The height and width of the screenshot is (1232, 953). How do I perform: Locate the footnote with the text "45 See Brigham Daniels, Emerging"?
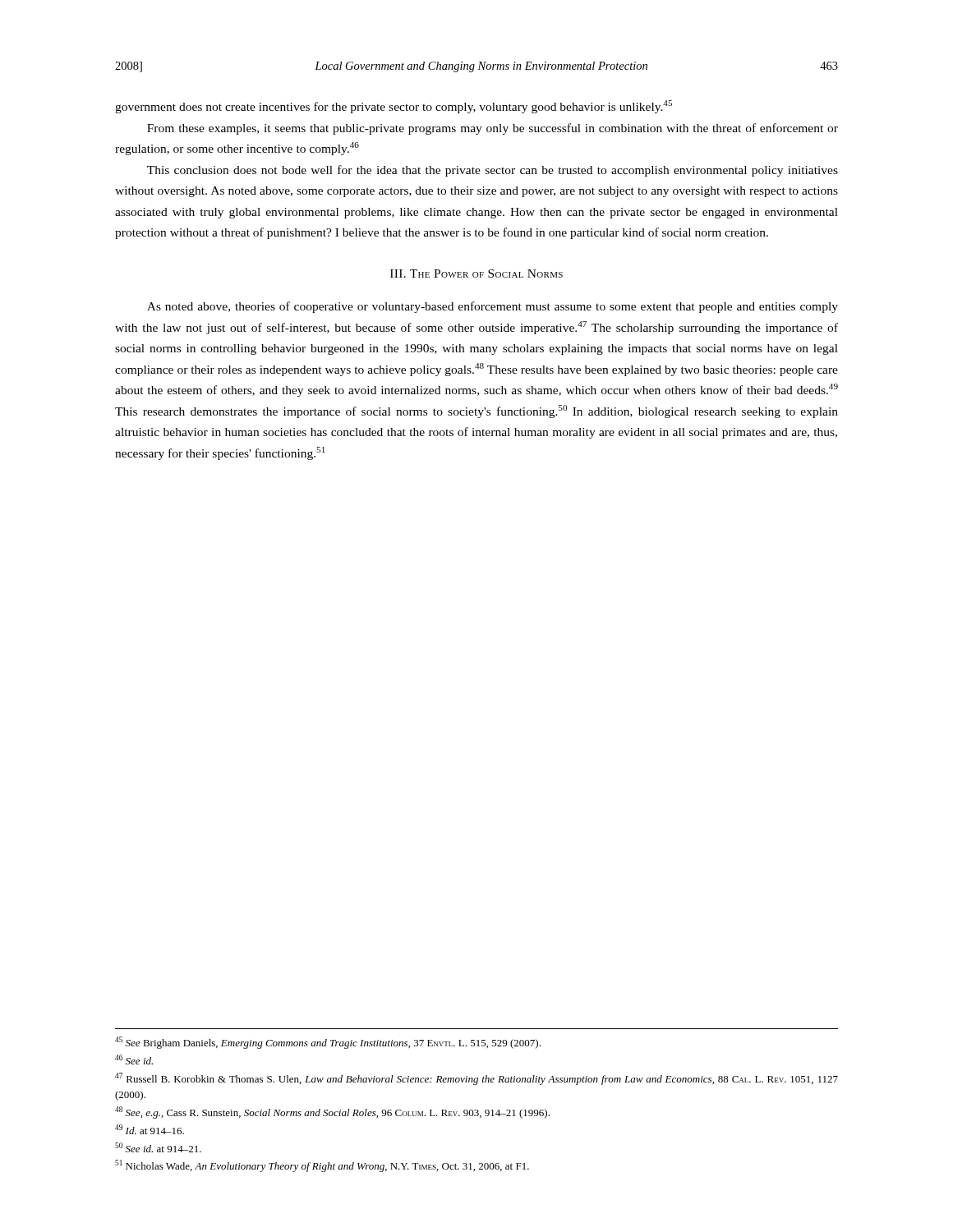476,1105
